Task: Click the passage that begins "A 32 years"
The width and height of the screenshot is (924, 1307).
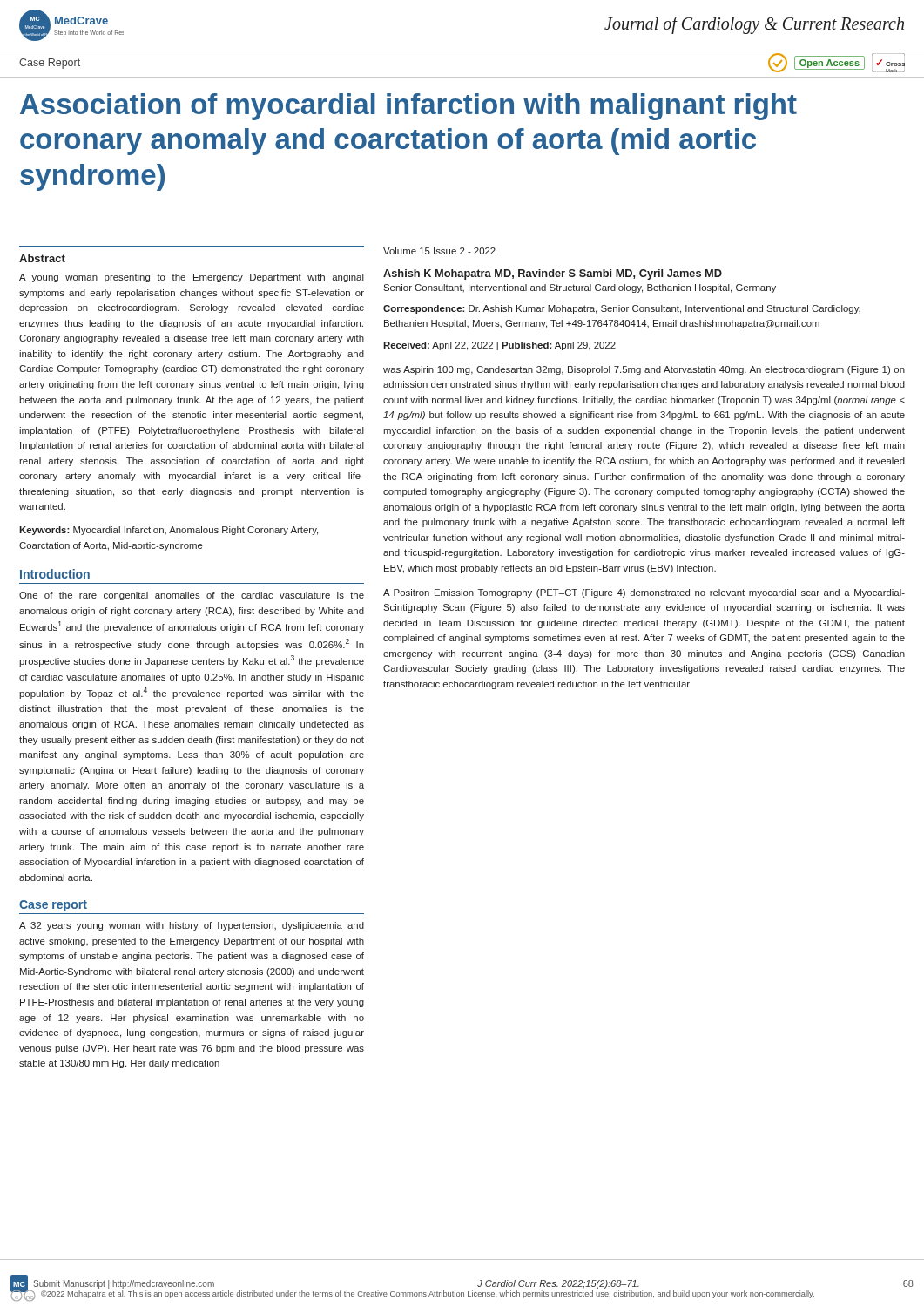Action: [192, 994]
